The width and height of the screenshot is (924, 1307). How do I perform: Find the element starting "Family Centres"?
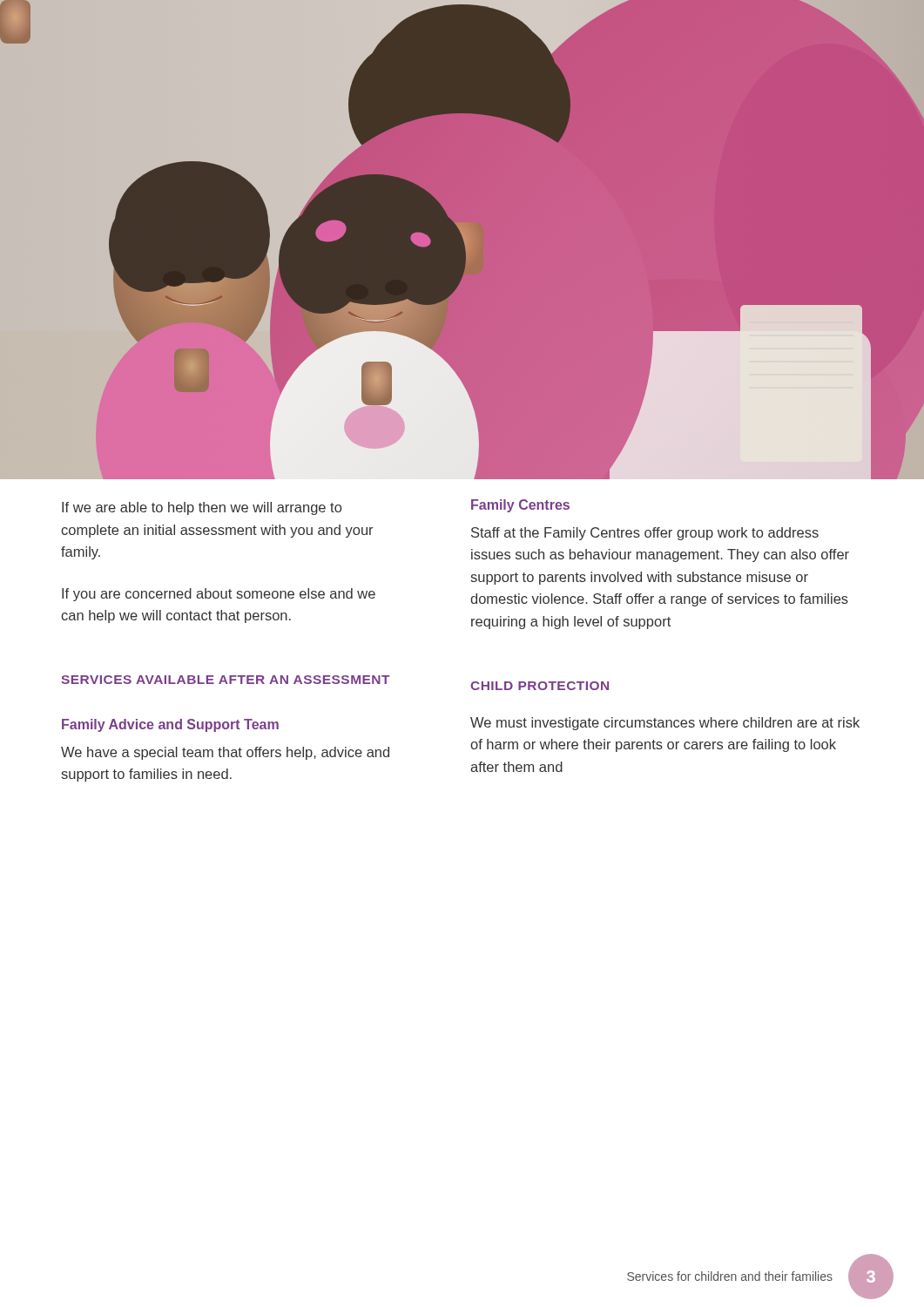pos(520,505)
